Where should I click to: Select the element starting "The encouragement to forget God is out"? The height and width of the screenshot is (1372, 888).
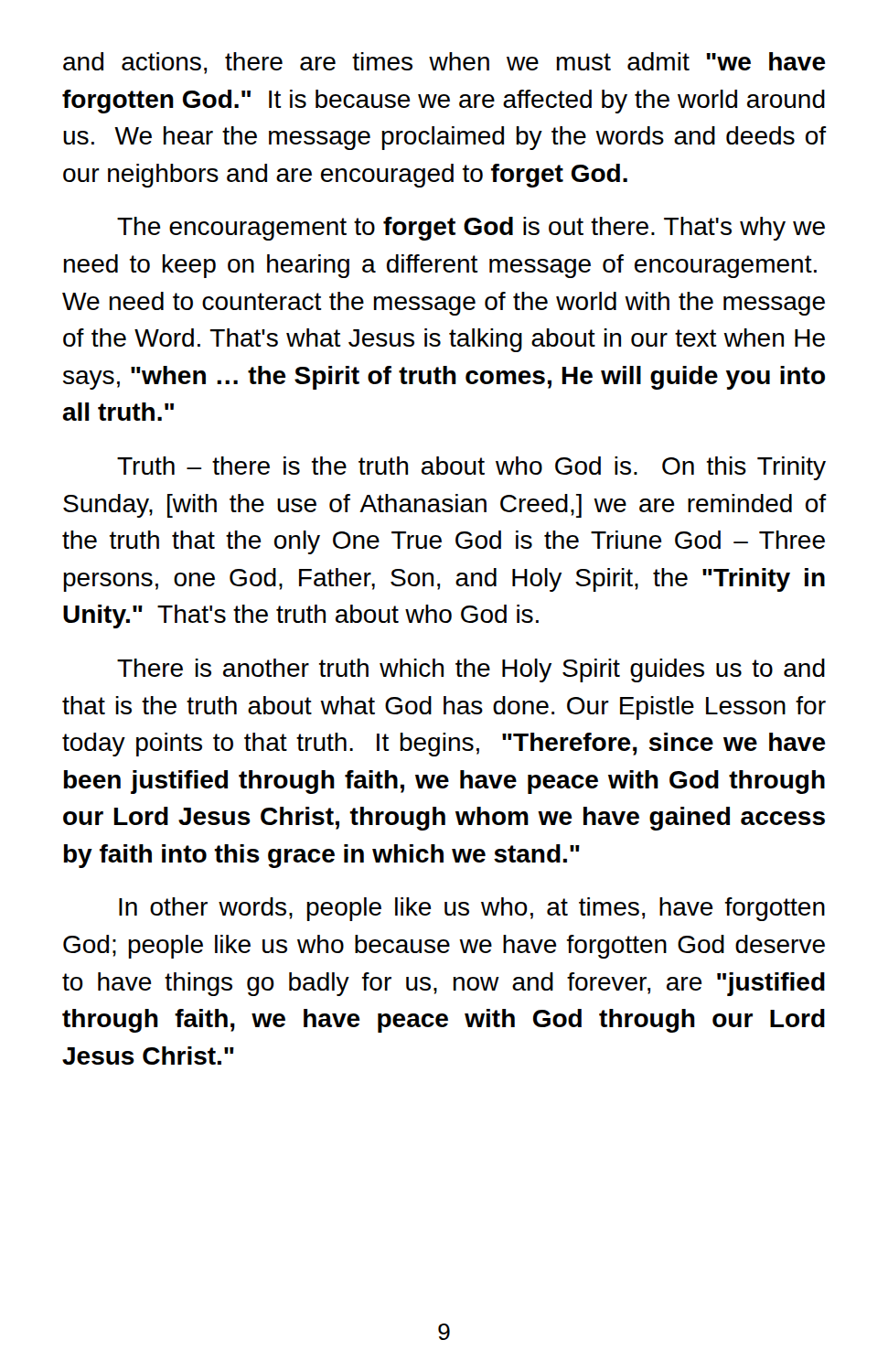tap(444, 320)
